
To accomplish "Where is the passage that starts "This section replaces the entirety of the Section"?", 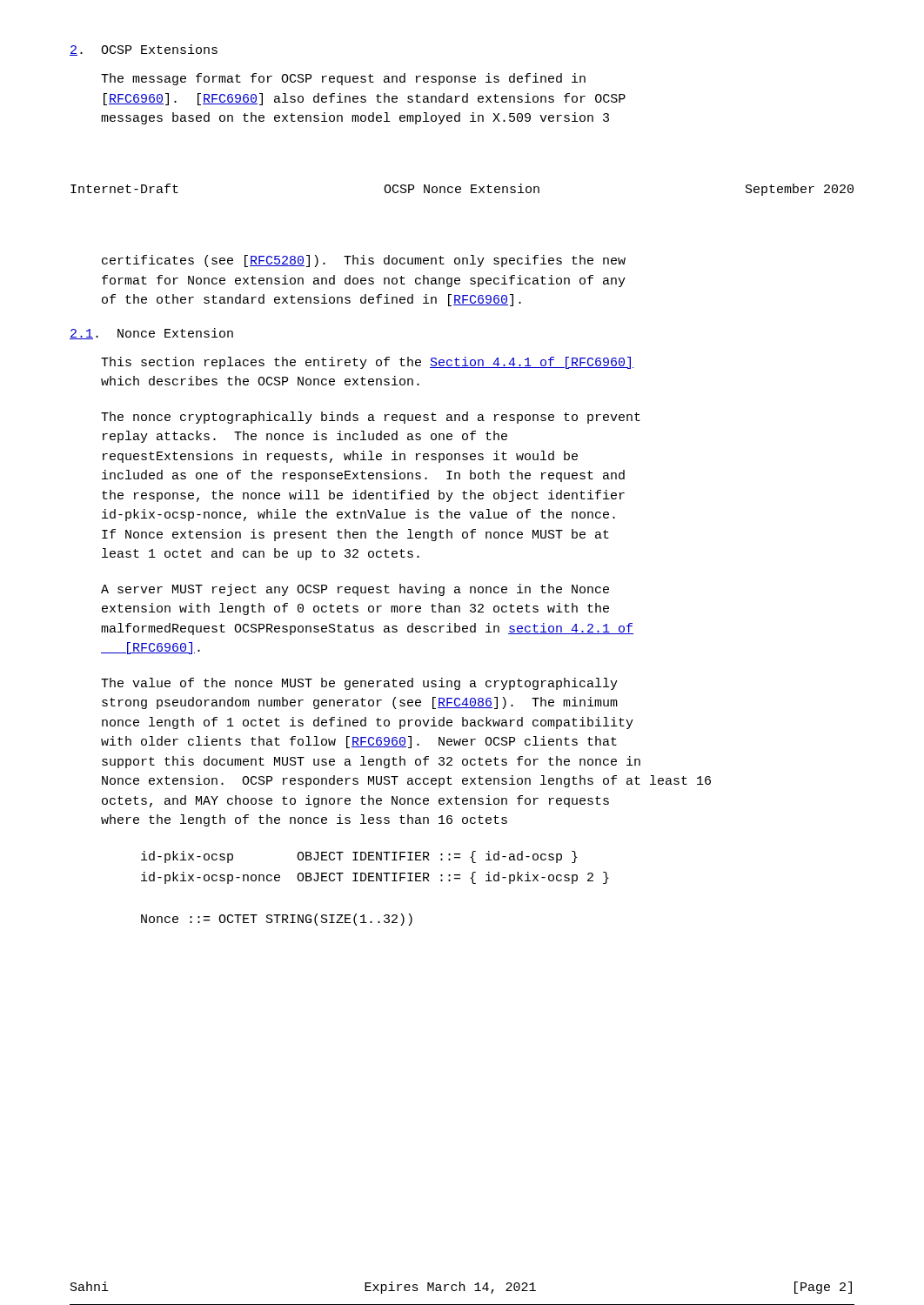I will pos(367,373).
